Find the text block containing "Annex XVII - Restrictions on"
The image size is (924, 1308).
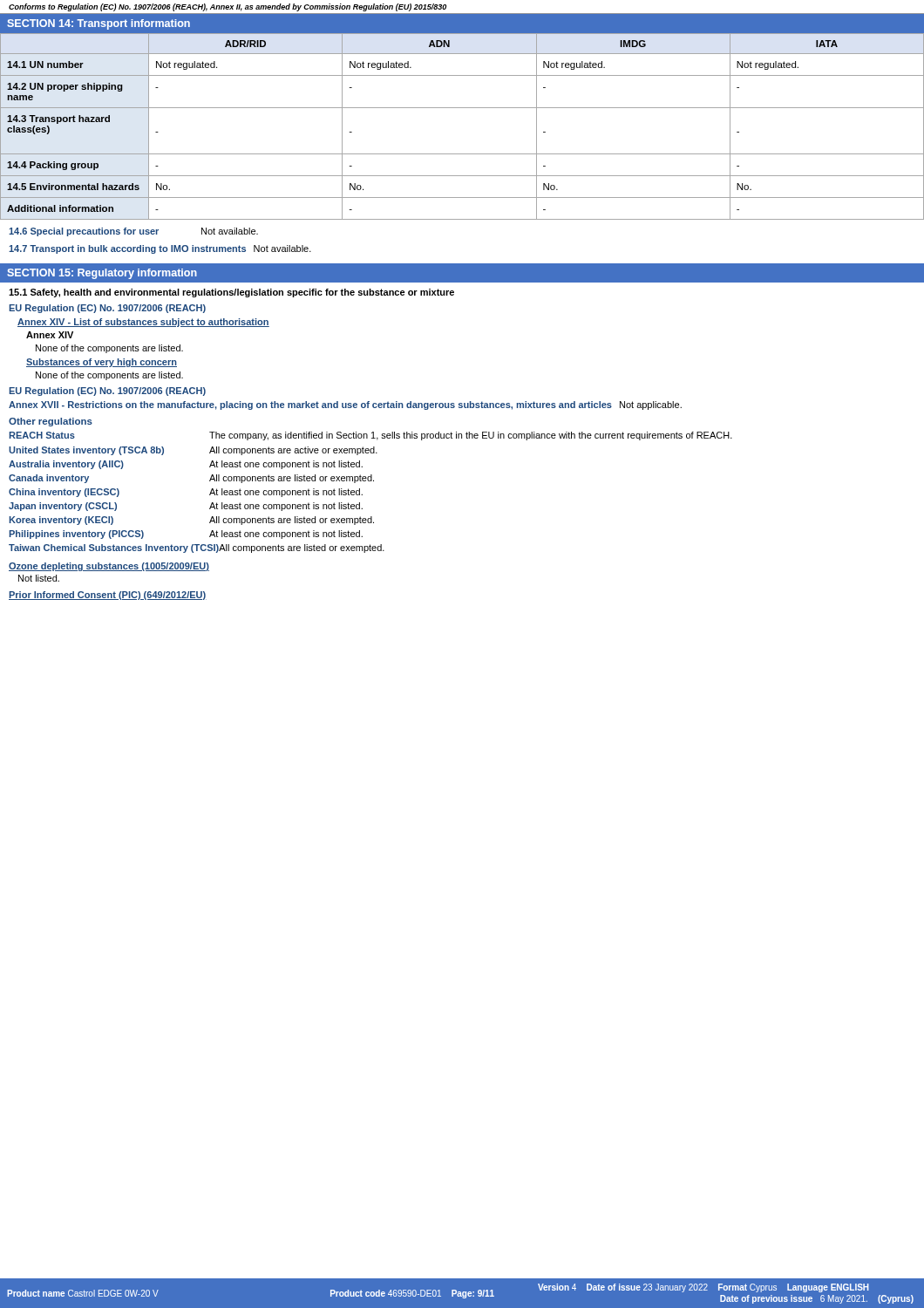(345, 405)
